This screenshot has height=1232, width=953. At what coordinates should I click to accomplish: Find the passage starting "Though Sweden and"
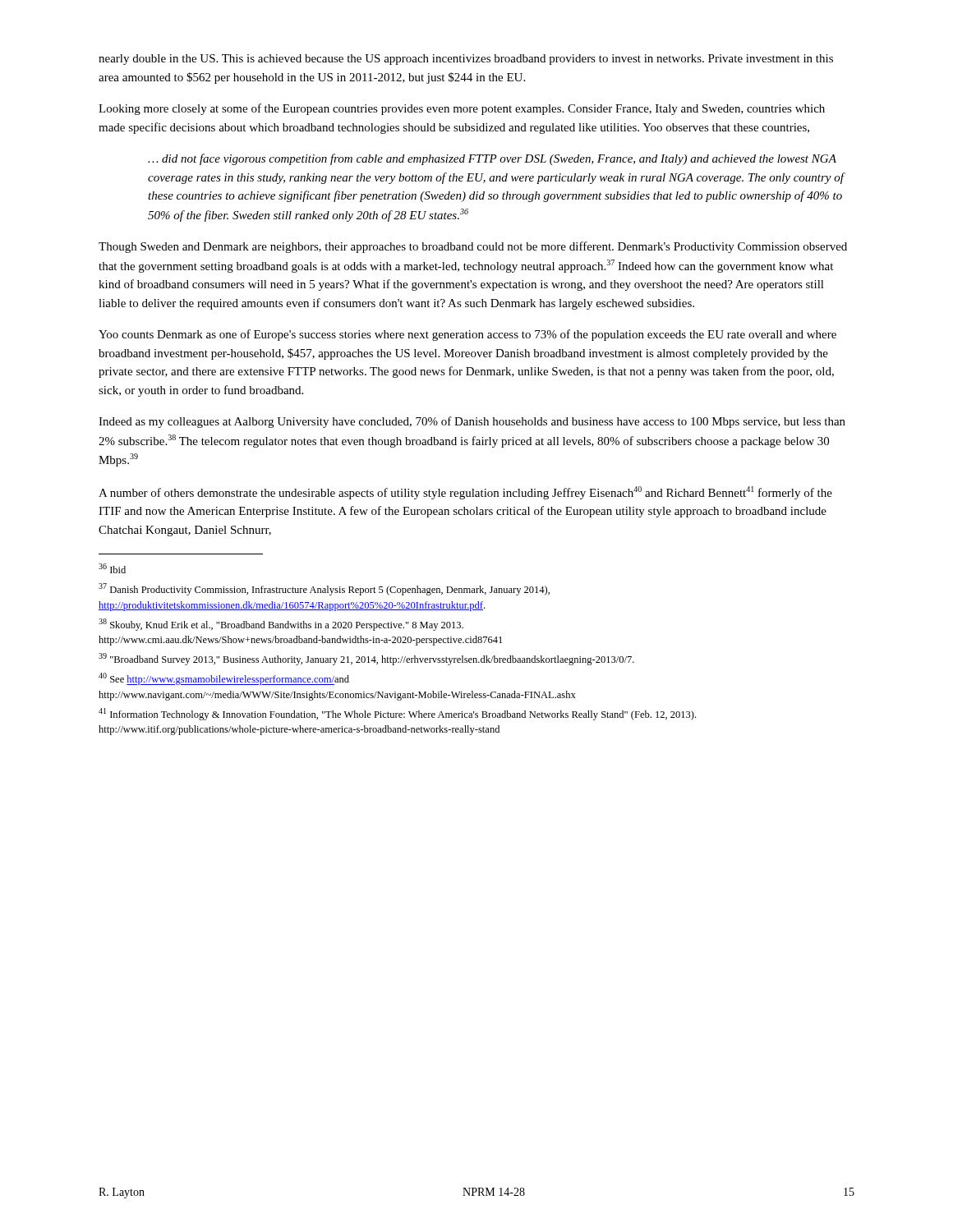pos(476,275)
